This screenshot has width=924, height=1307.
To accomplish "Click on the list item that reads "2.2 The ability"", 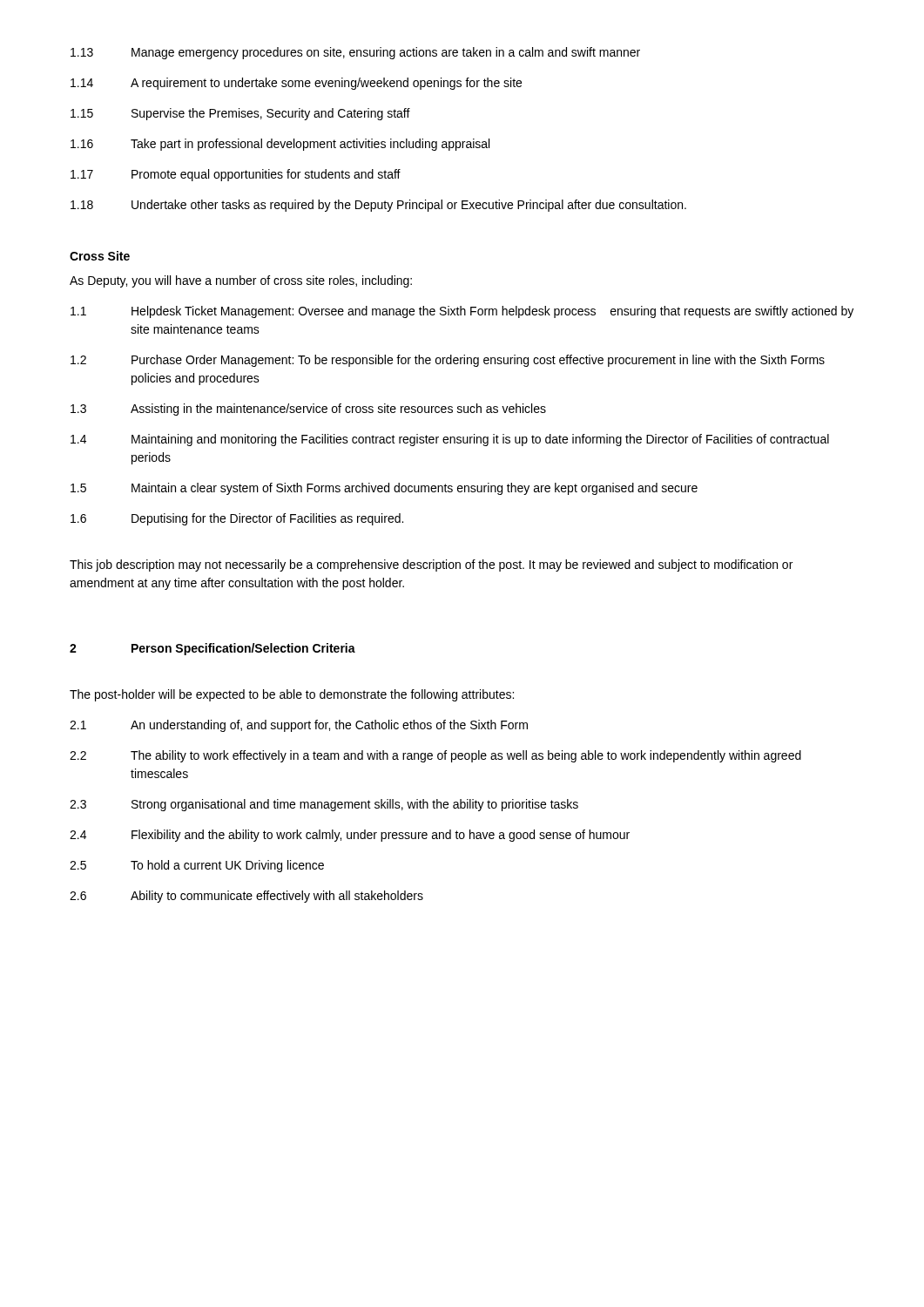I will click(462, 765).
